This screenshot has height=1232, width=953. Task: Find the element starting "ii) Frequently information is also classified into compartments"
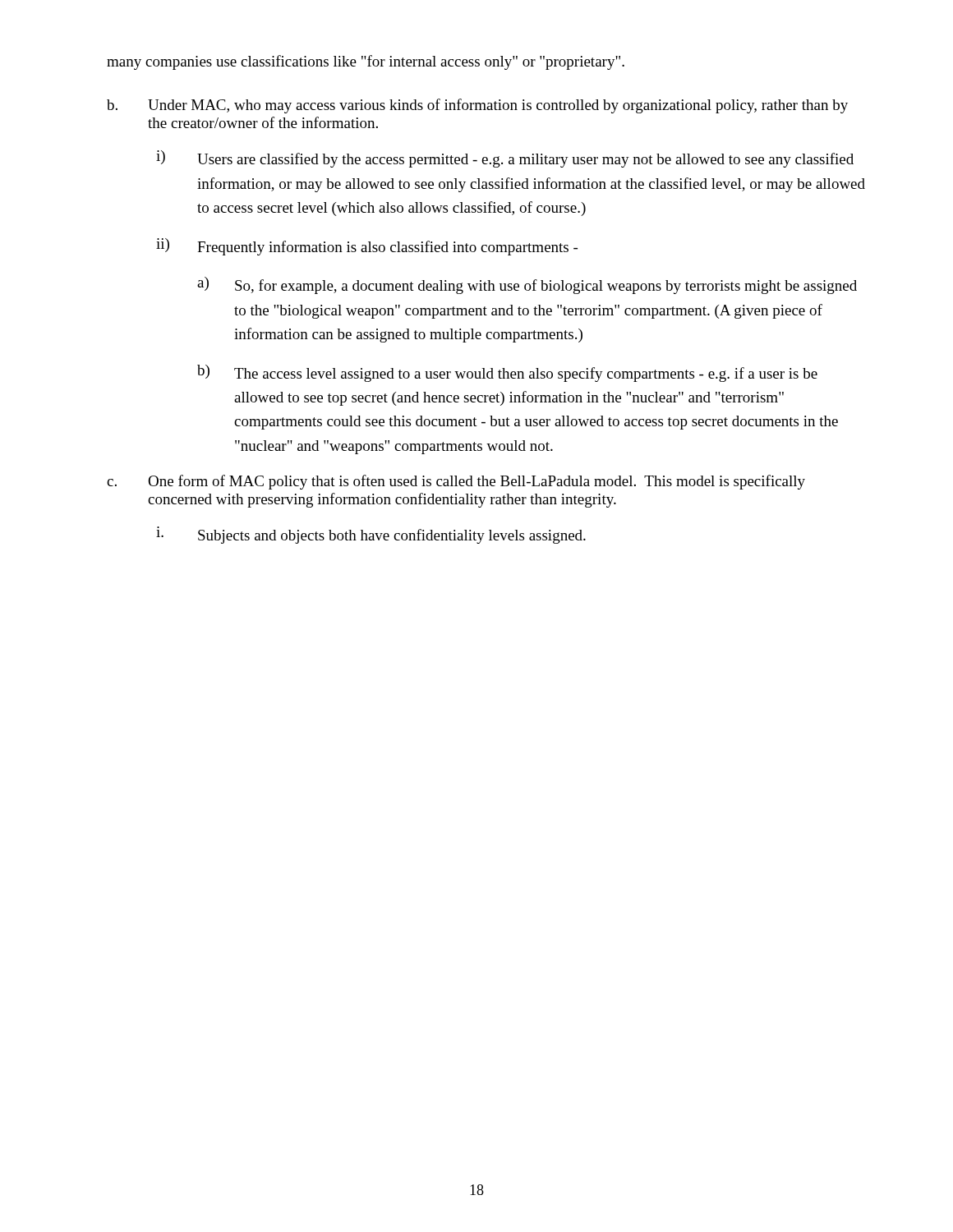513,247
